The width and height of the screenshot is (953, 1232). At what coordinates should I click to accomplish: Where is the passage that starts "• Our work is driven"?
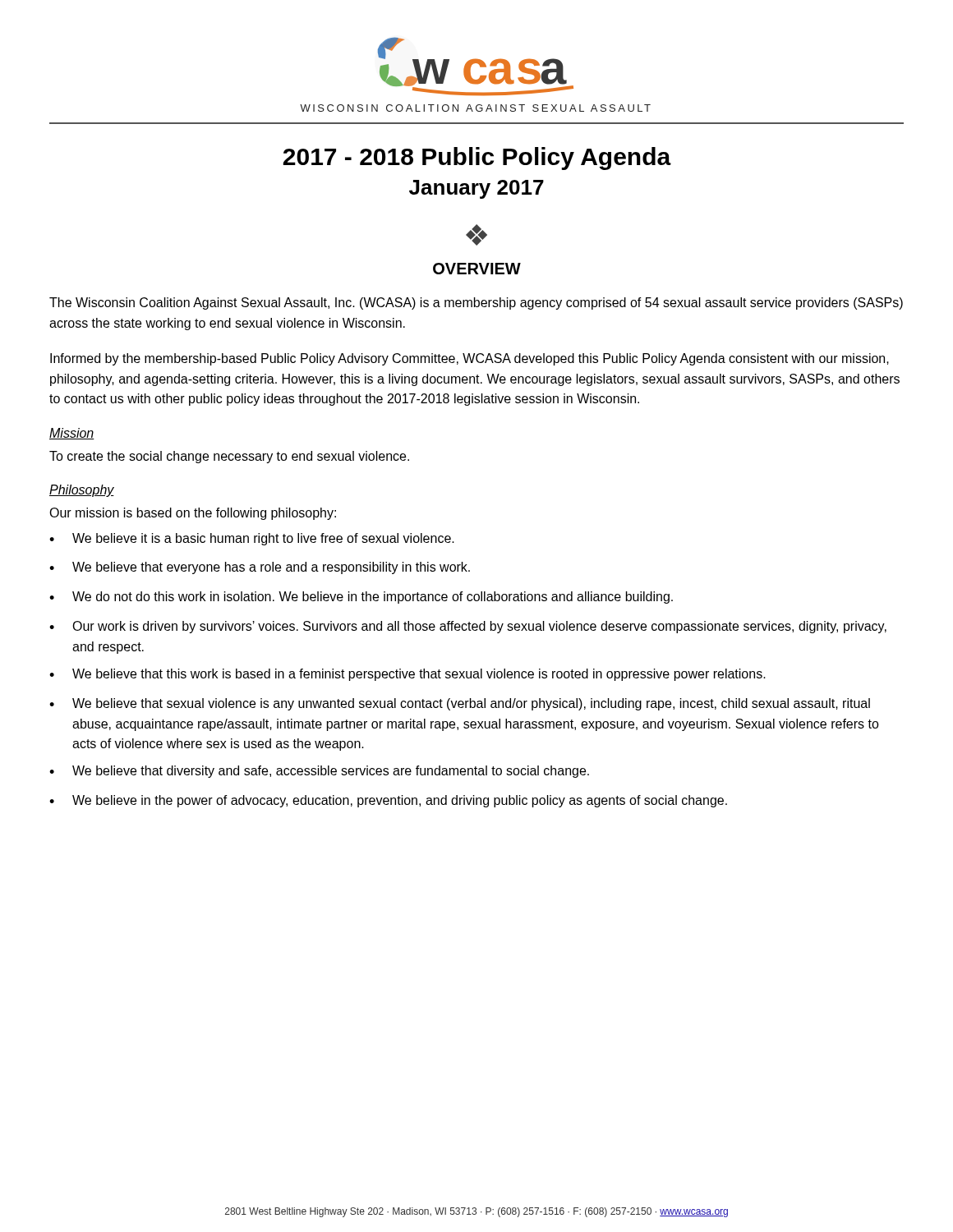(476, 637)
